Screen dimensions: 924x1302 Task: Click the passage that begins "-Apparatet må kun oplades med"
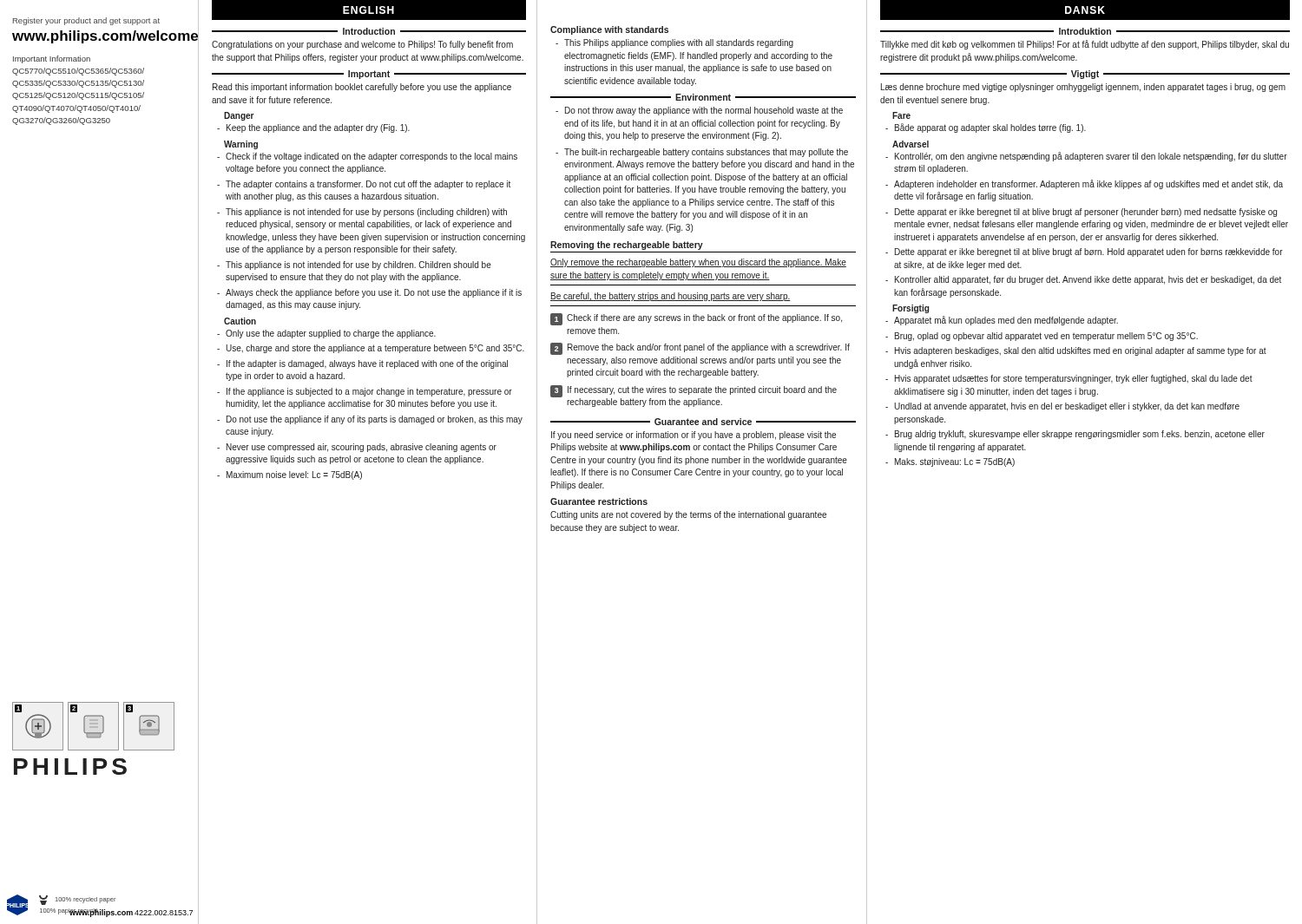1002,321
